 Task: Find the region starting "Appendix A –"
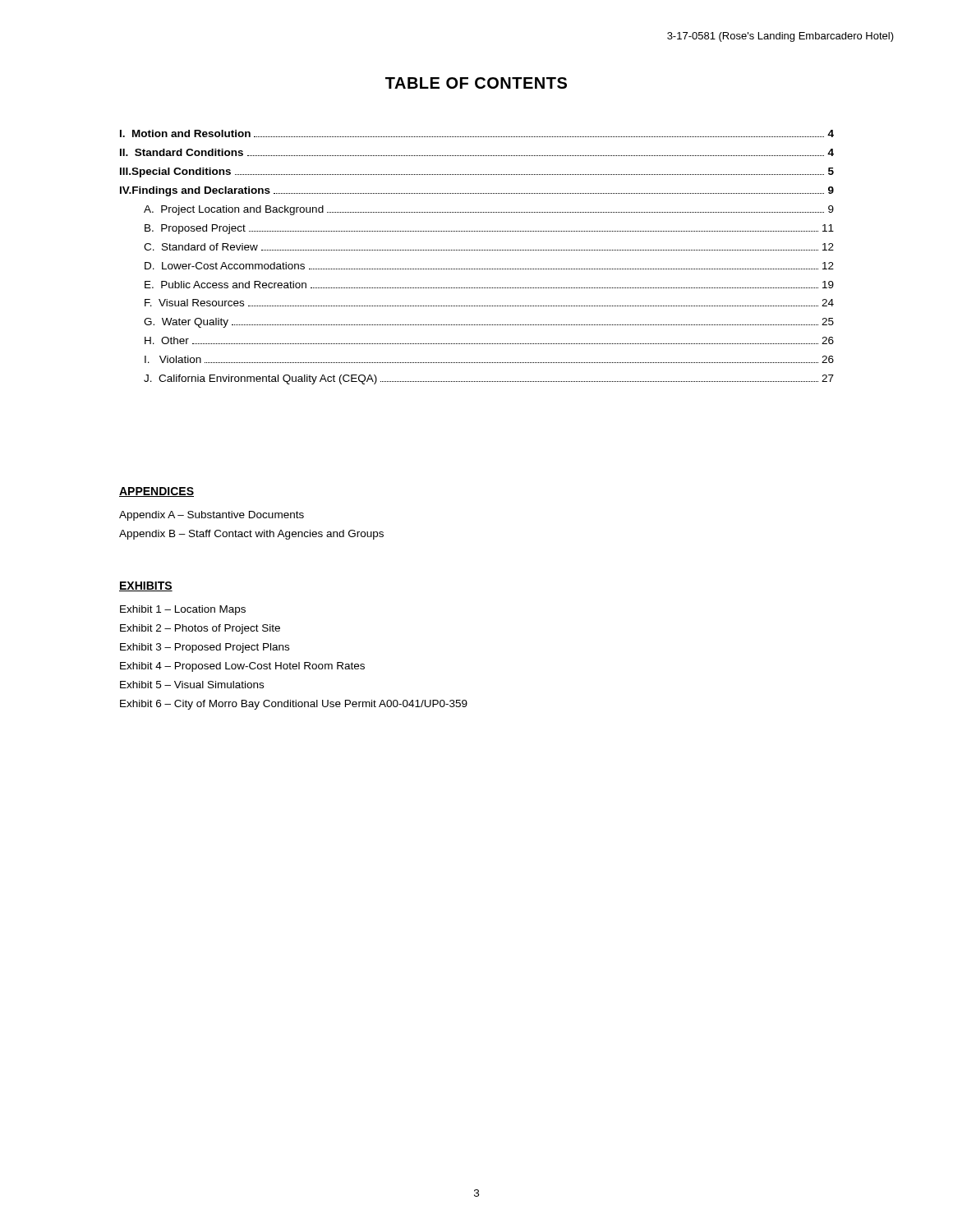[212, 515]
